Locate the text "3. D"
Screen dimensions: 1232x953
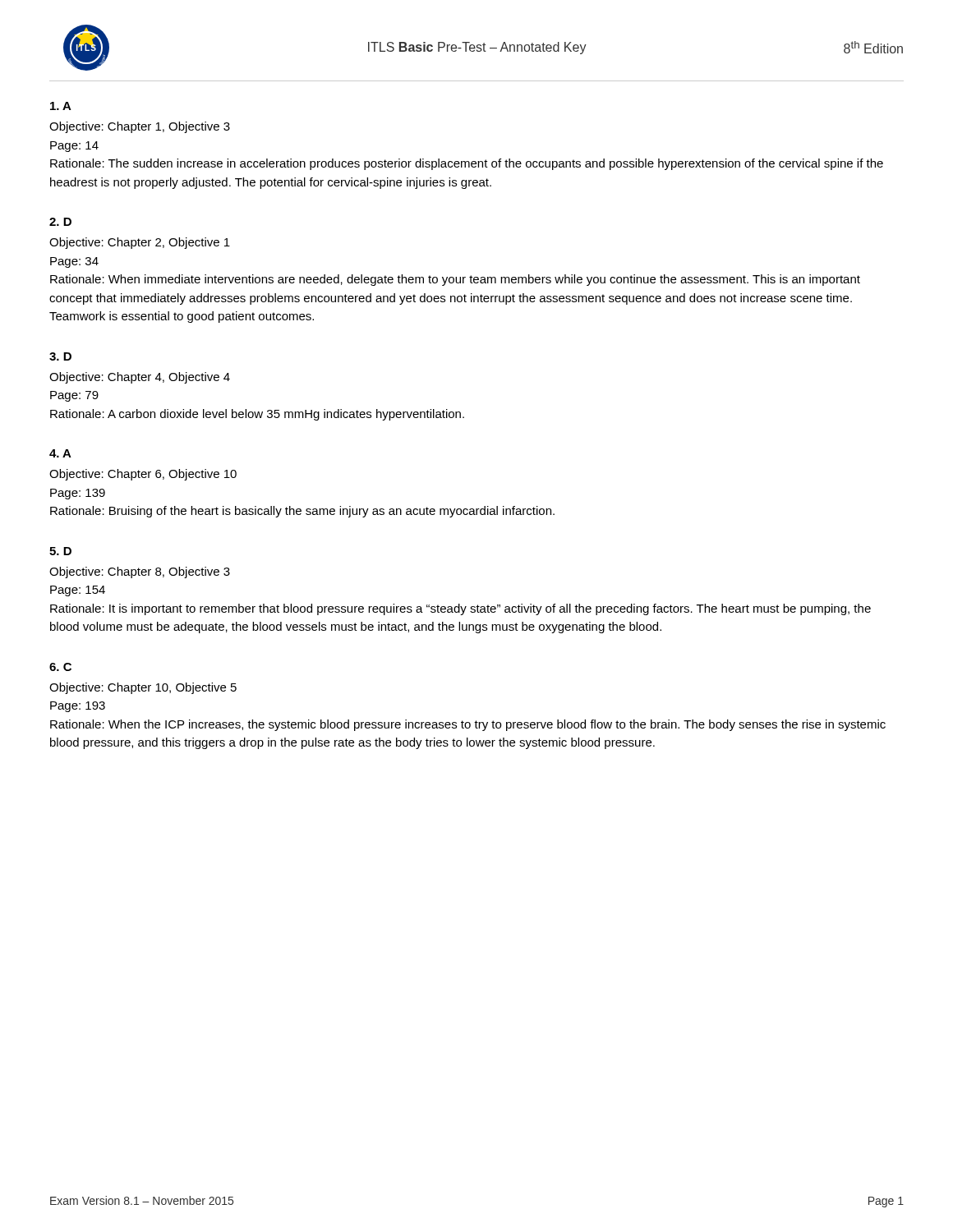point(60,356)
